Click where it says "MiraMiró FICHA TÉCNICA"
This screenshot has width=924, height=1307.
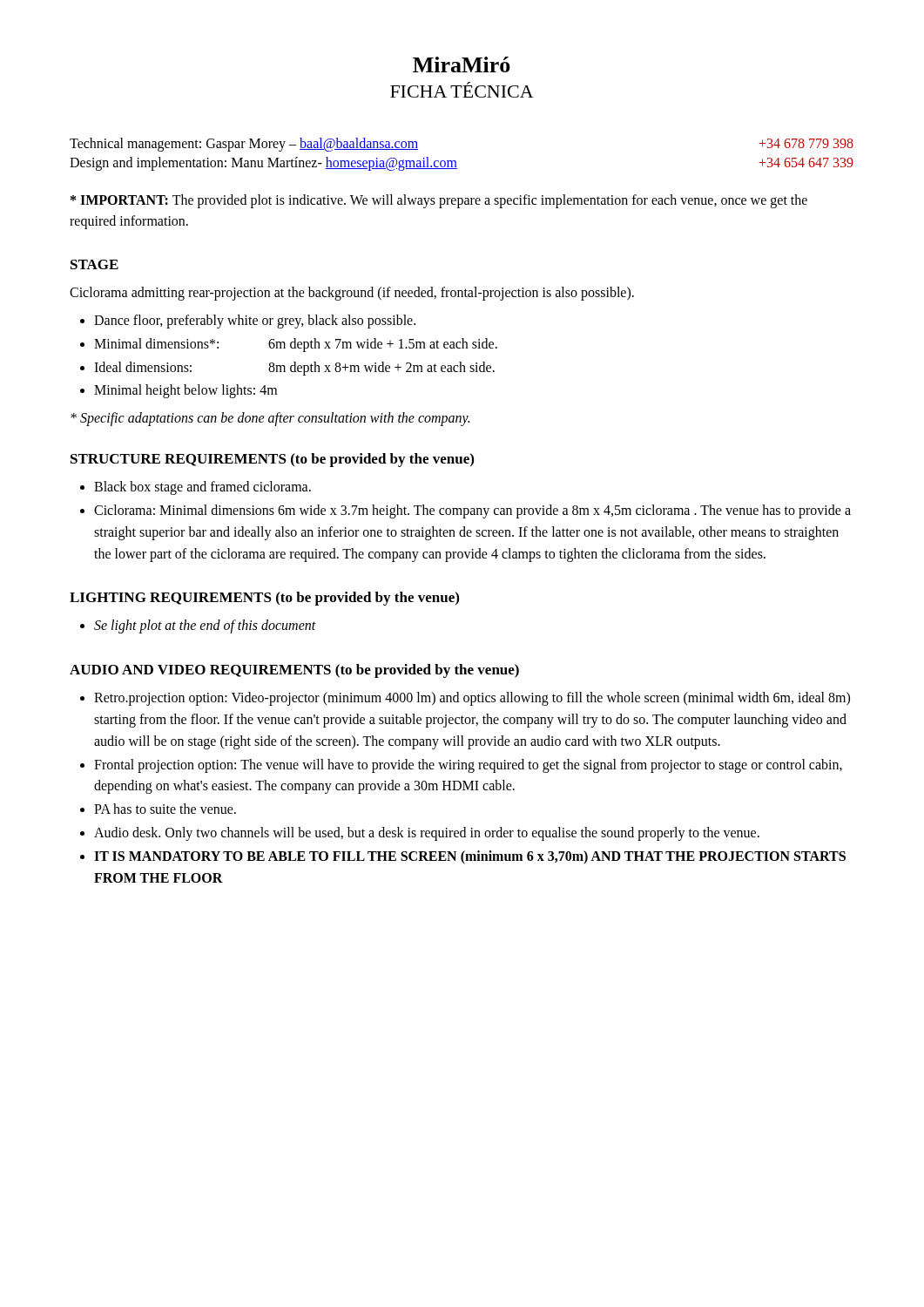[x=462, y=78]
